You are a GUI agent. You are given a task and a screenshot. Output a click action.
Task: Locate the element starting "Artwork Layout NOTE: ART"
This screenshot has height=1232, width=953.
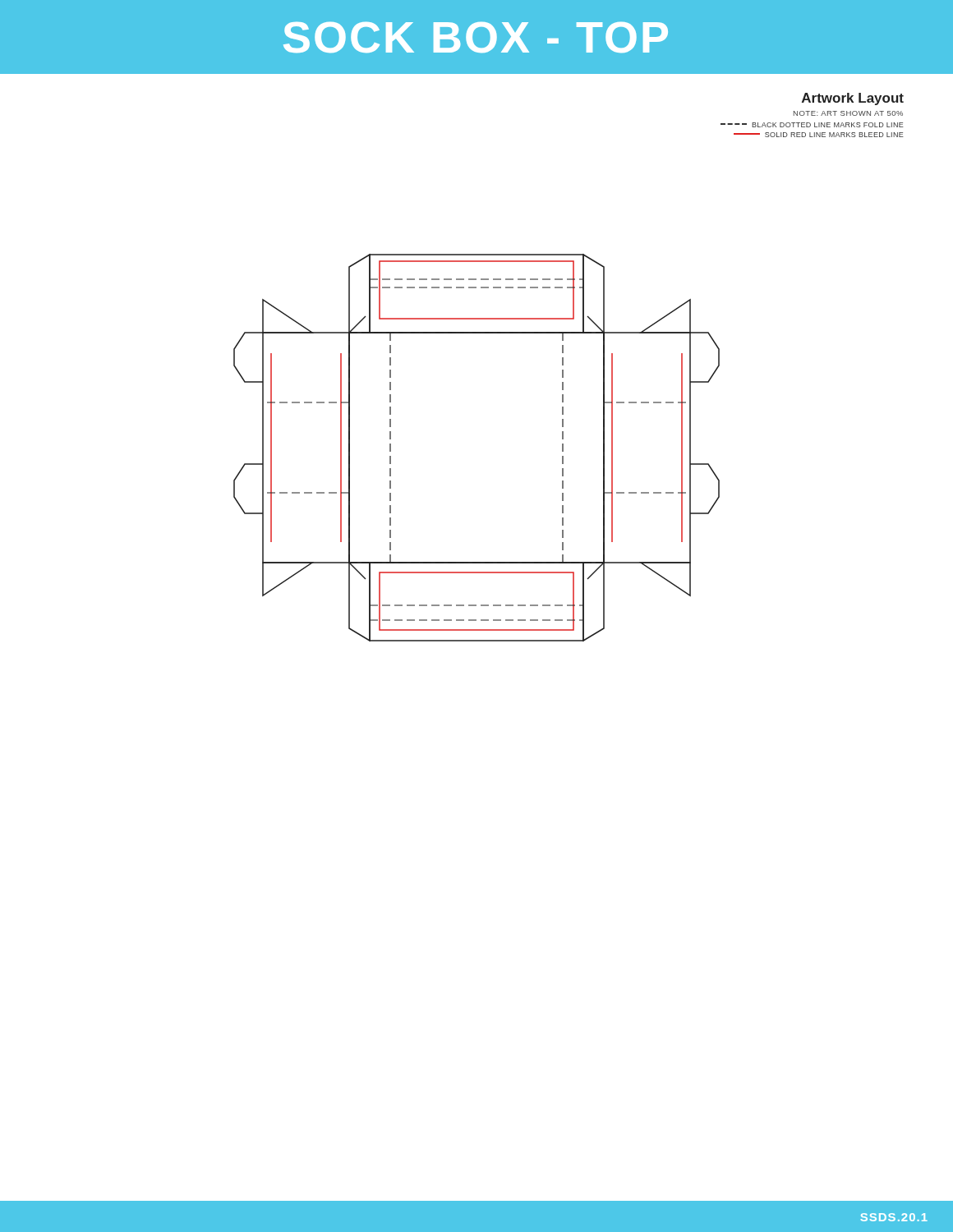pos(812,115)
